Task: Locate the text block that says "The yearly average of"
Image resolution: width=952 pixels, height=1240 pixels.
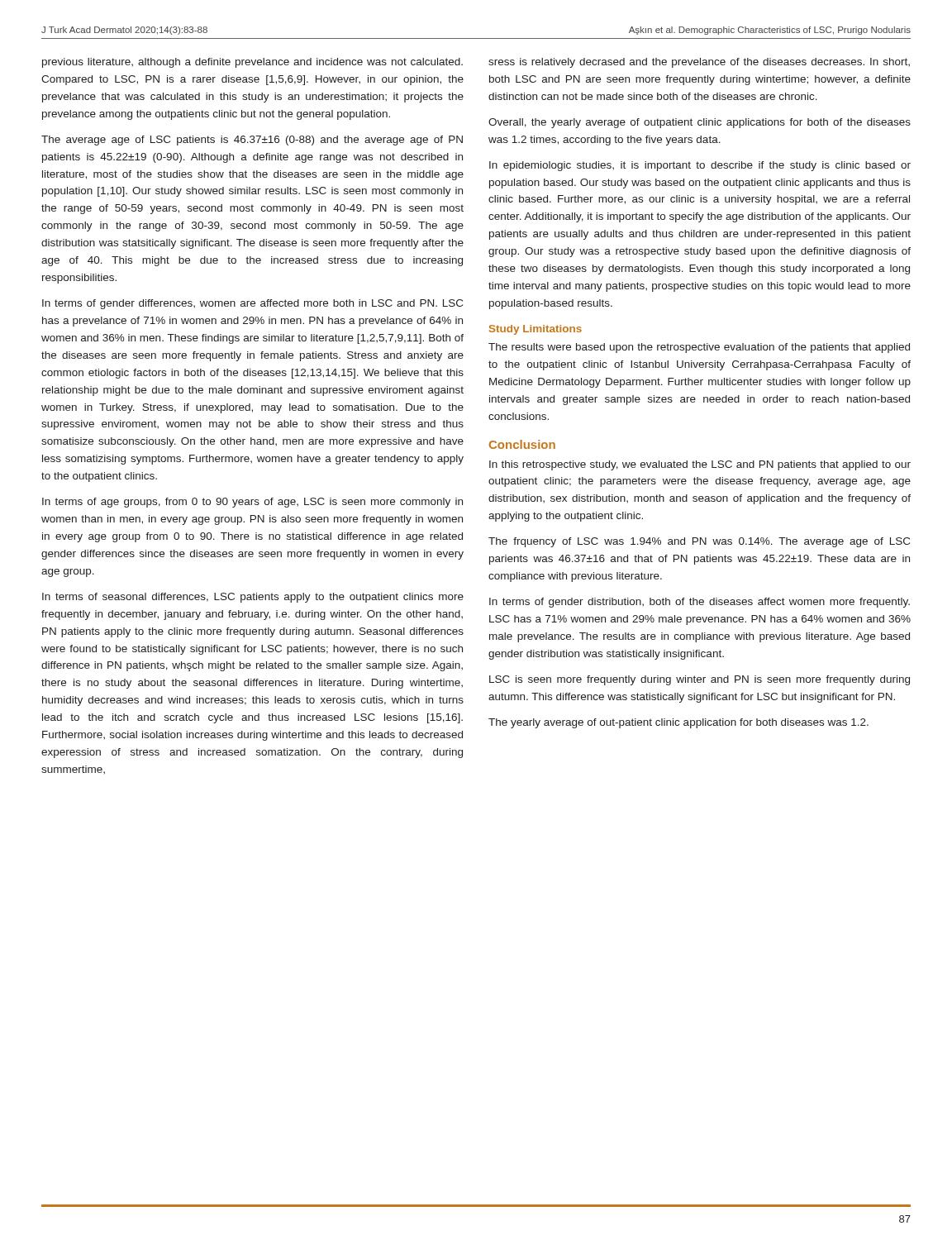Action: tap(700, 722)
